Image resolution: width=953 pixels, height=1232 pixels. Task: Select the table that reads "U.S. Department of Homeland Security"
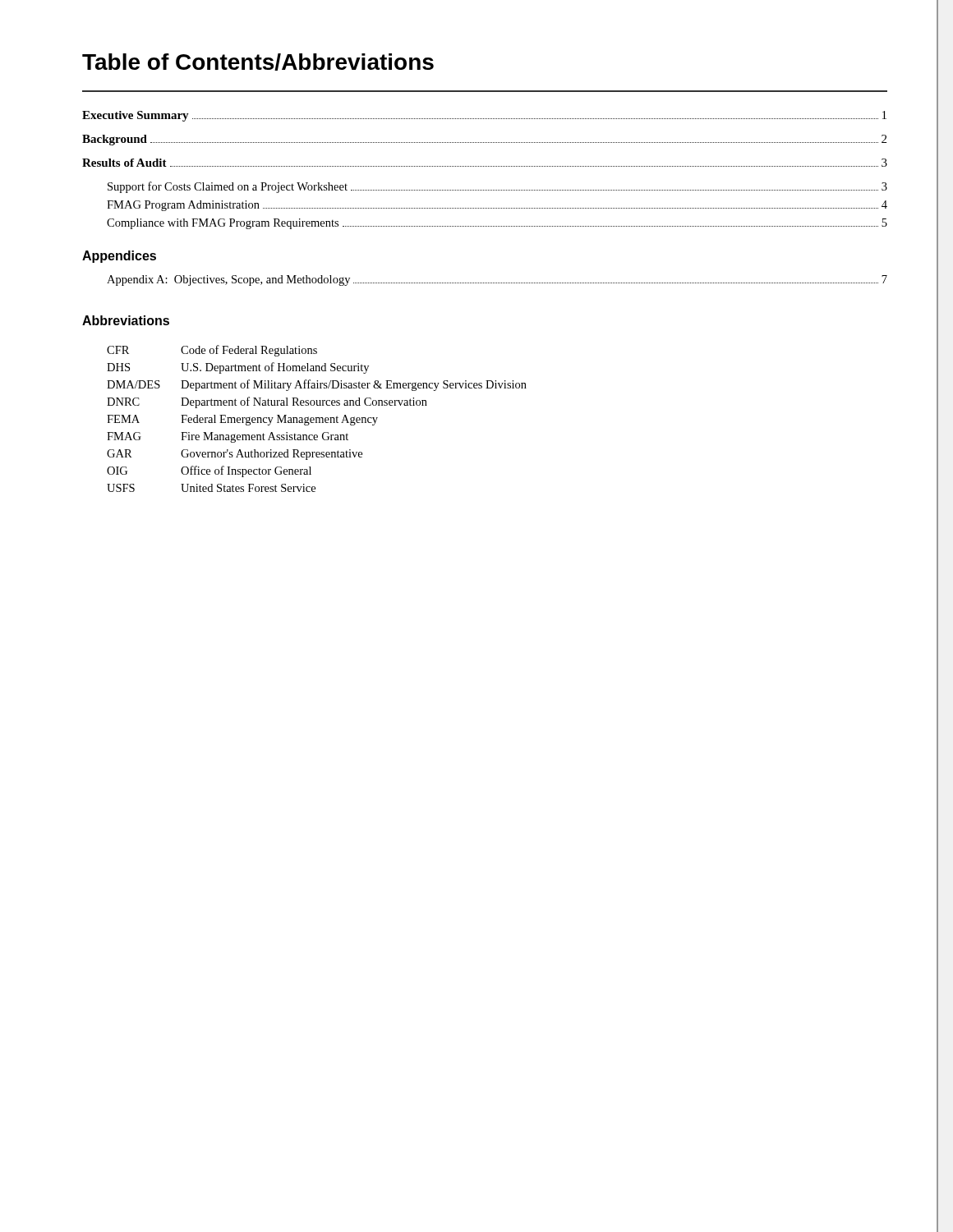485,419
